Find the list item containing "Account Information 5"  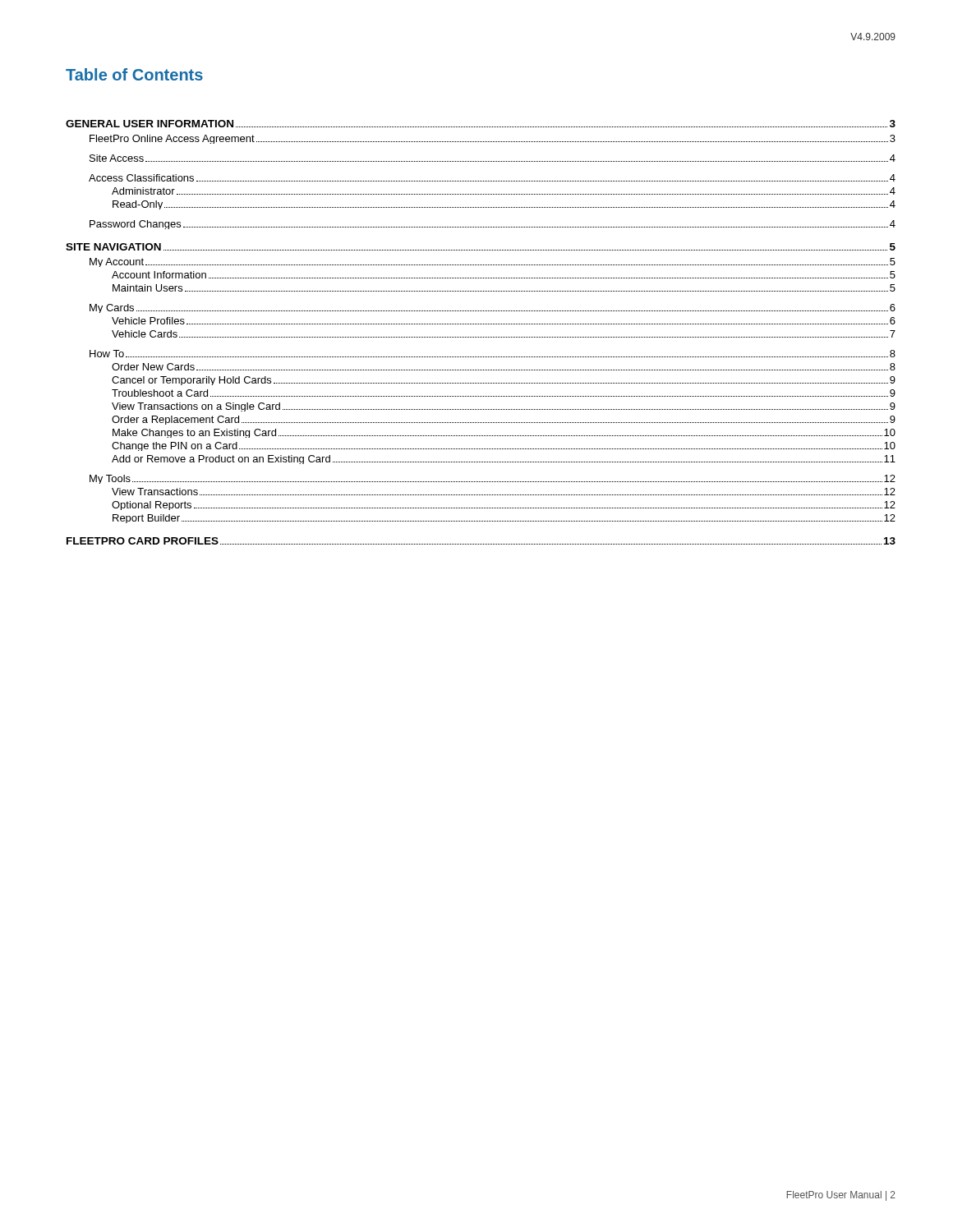click(504, 275)
